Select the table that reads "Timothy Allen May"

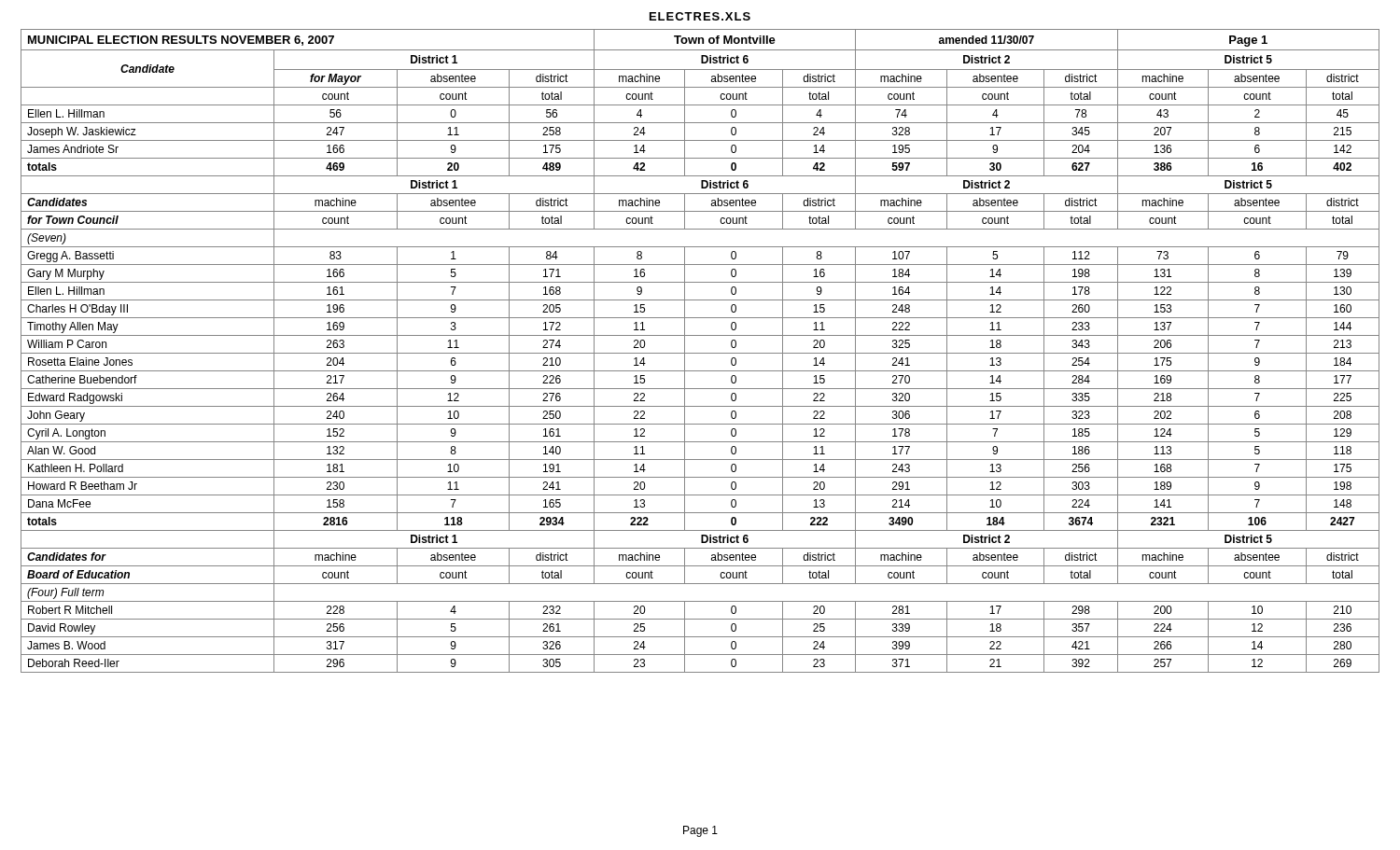[700, 351]
